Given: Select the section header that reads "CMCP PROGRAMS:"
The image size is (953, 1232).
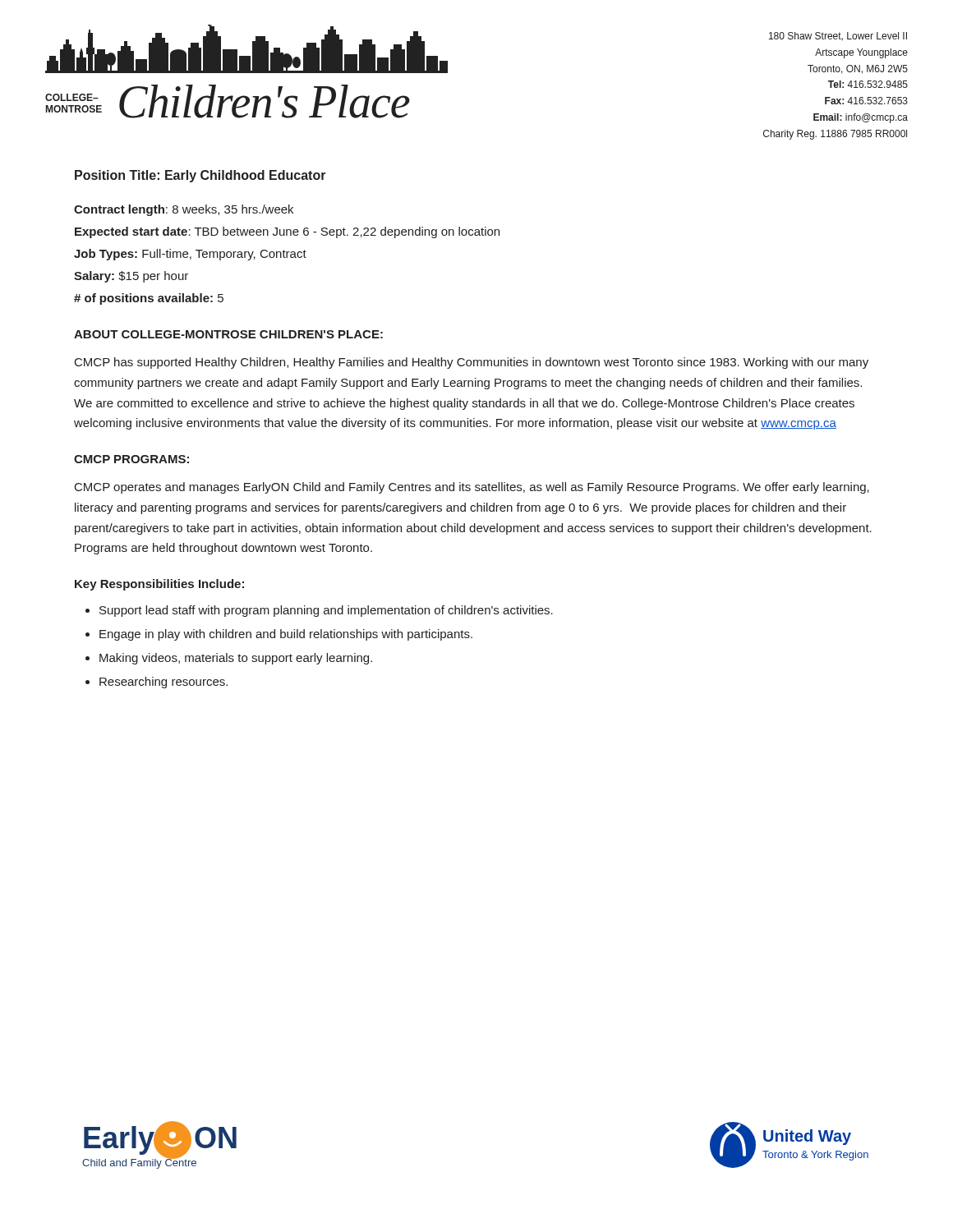Looking at the screenshot, I should click(132, 459).
